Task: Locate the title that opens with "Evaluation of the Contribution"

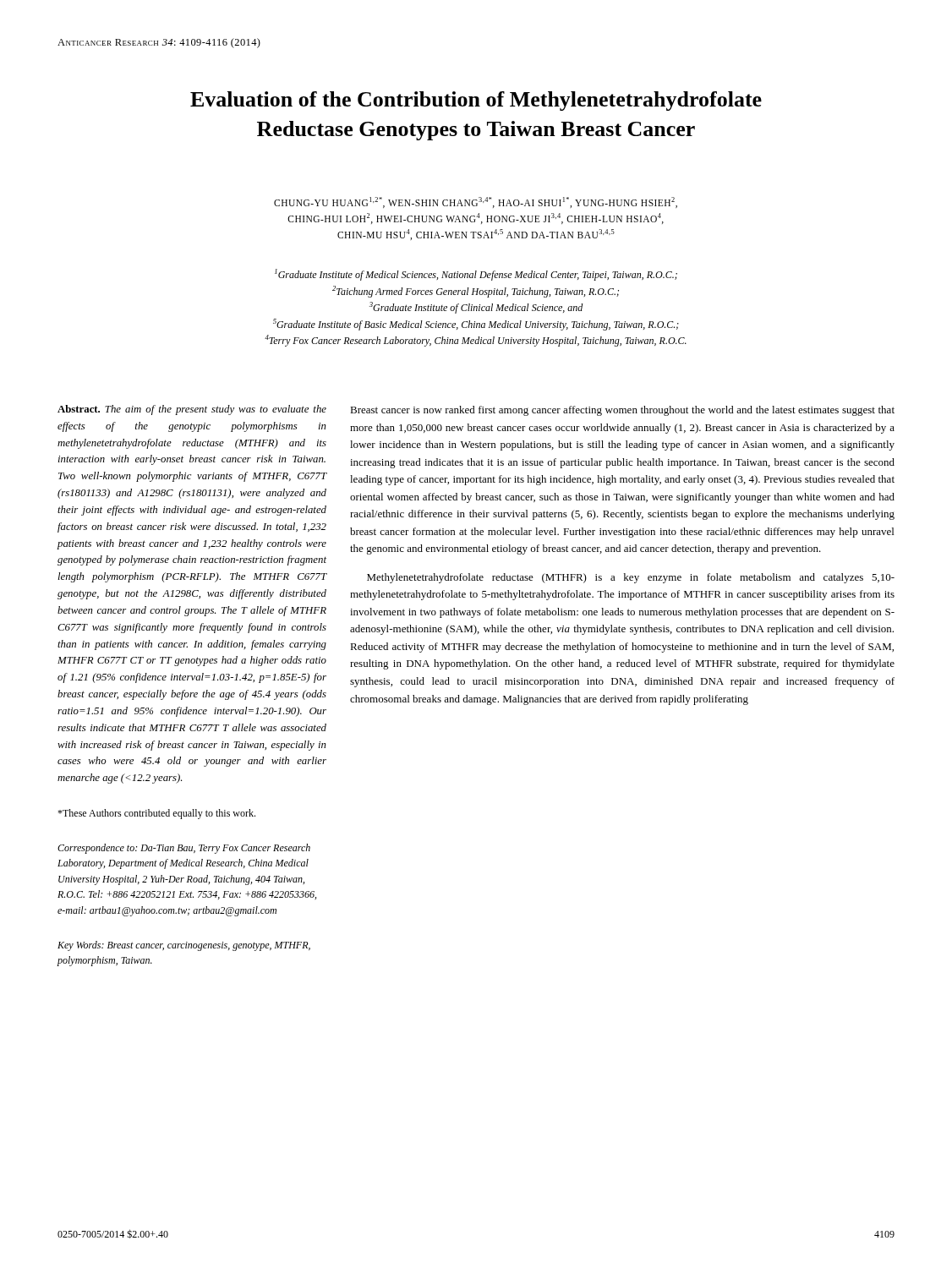Action: coord(476,114)
